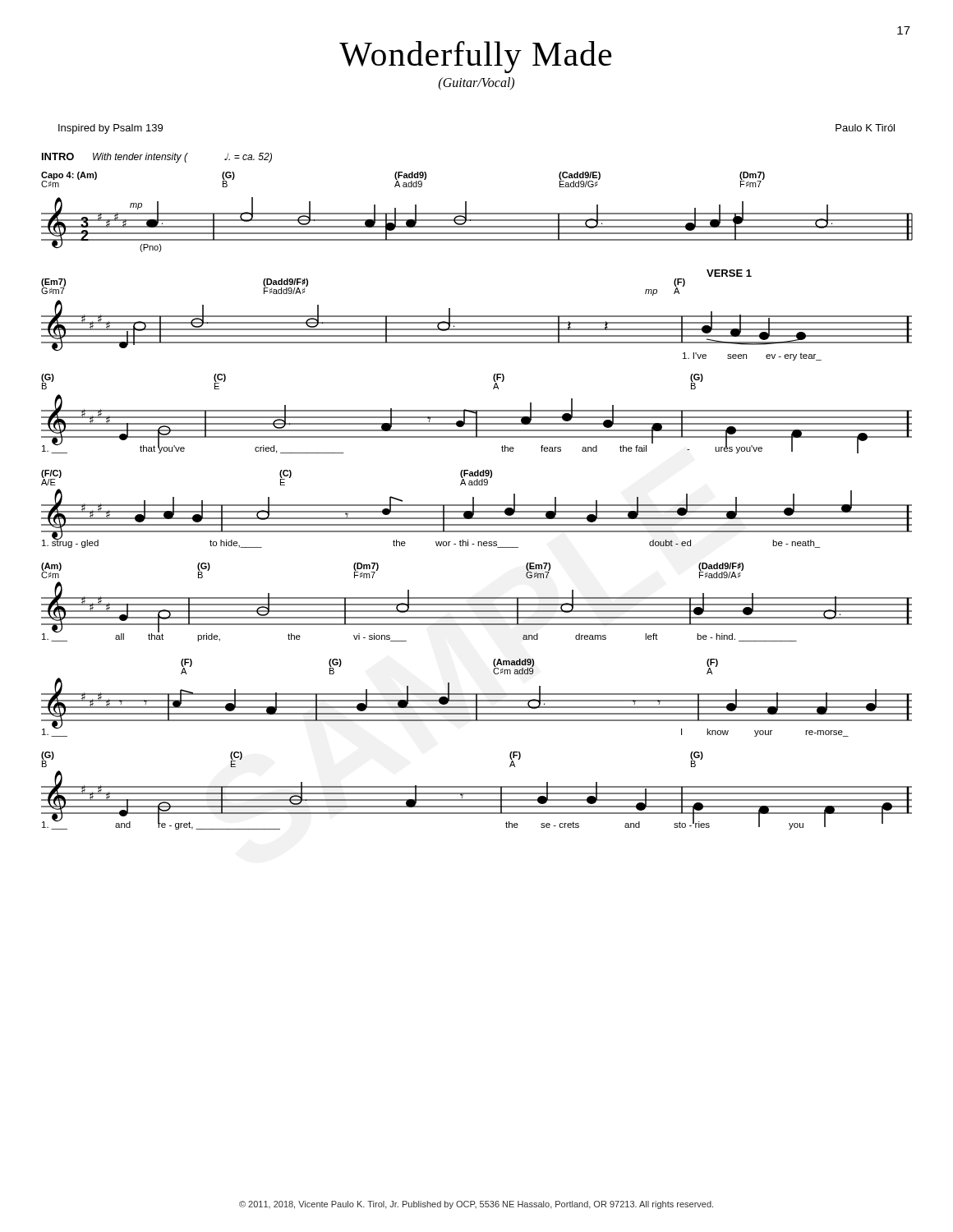953x1232 pixels.
Task: Click on the text starting "Inspired by Psalm 139"
Action: coord(110,128)
